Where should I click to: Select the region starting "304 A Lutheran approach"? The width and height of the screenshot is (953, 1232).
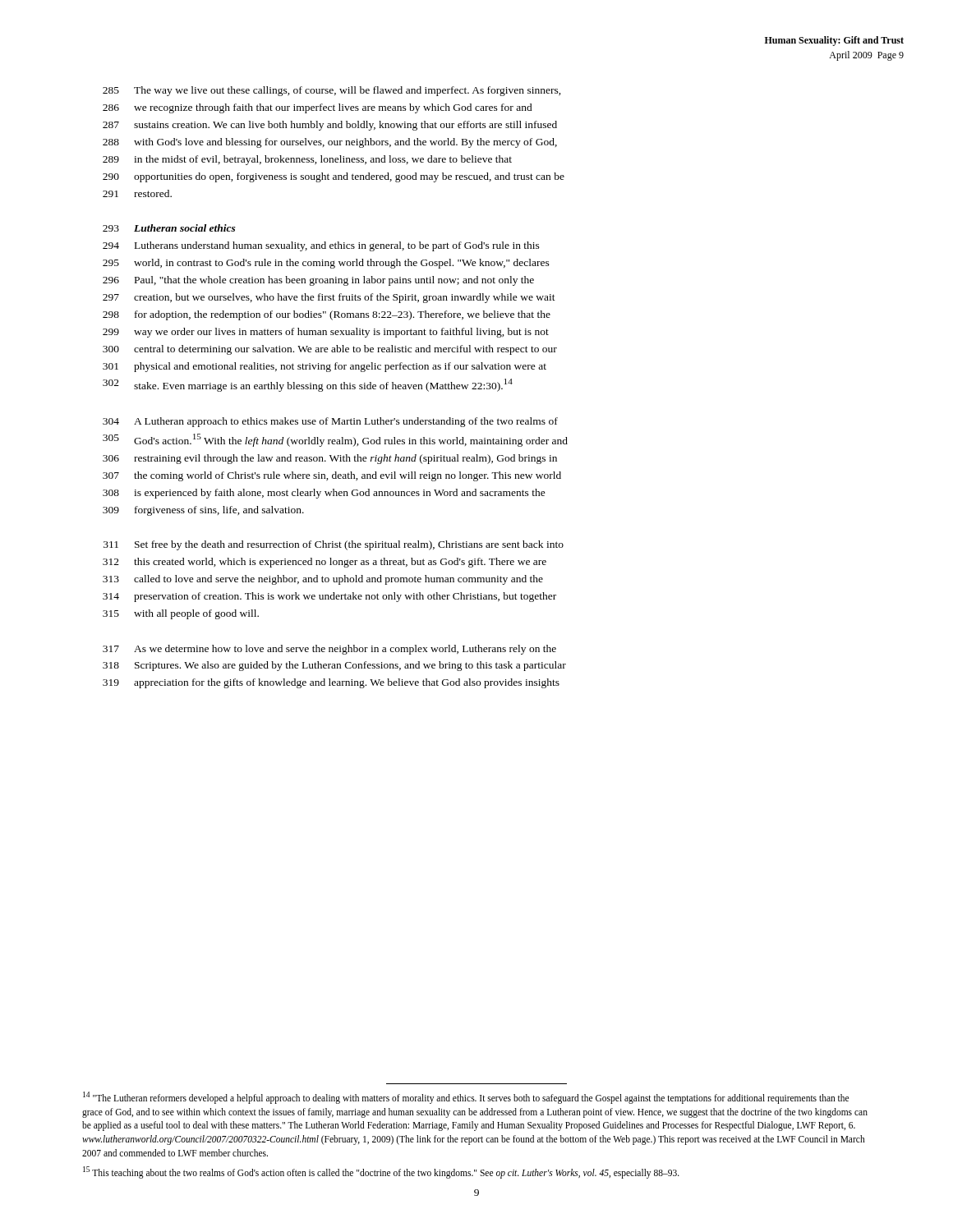click(476, 466)
